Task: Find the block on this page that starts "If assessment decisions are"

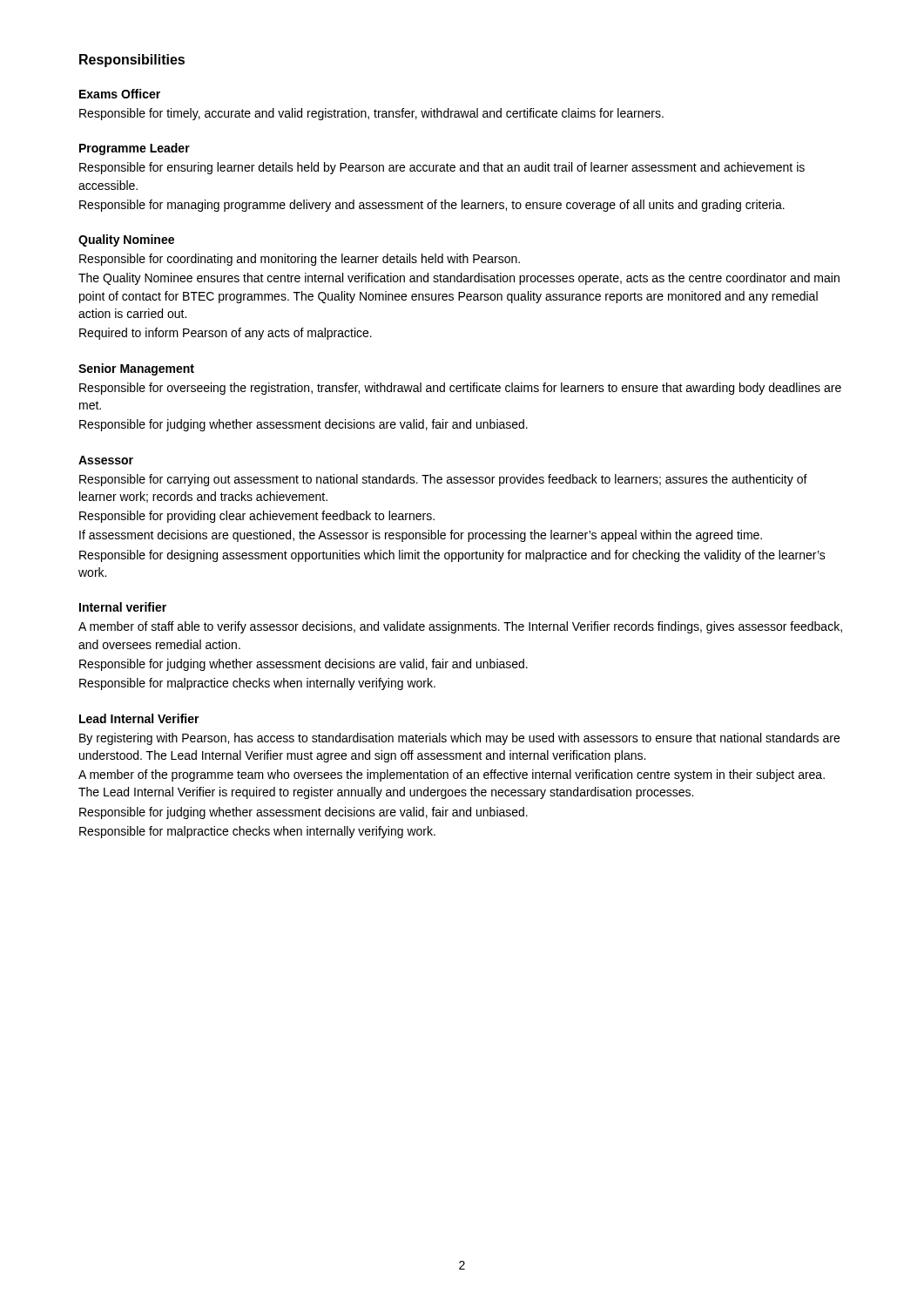Action: pos(421,535)
